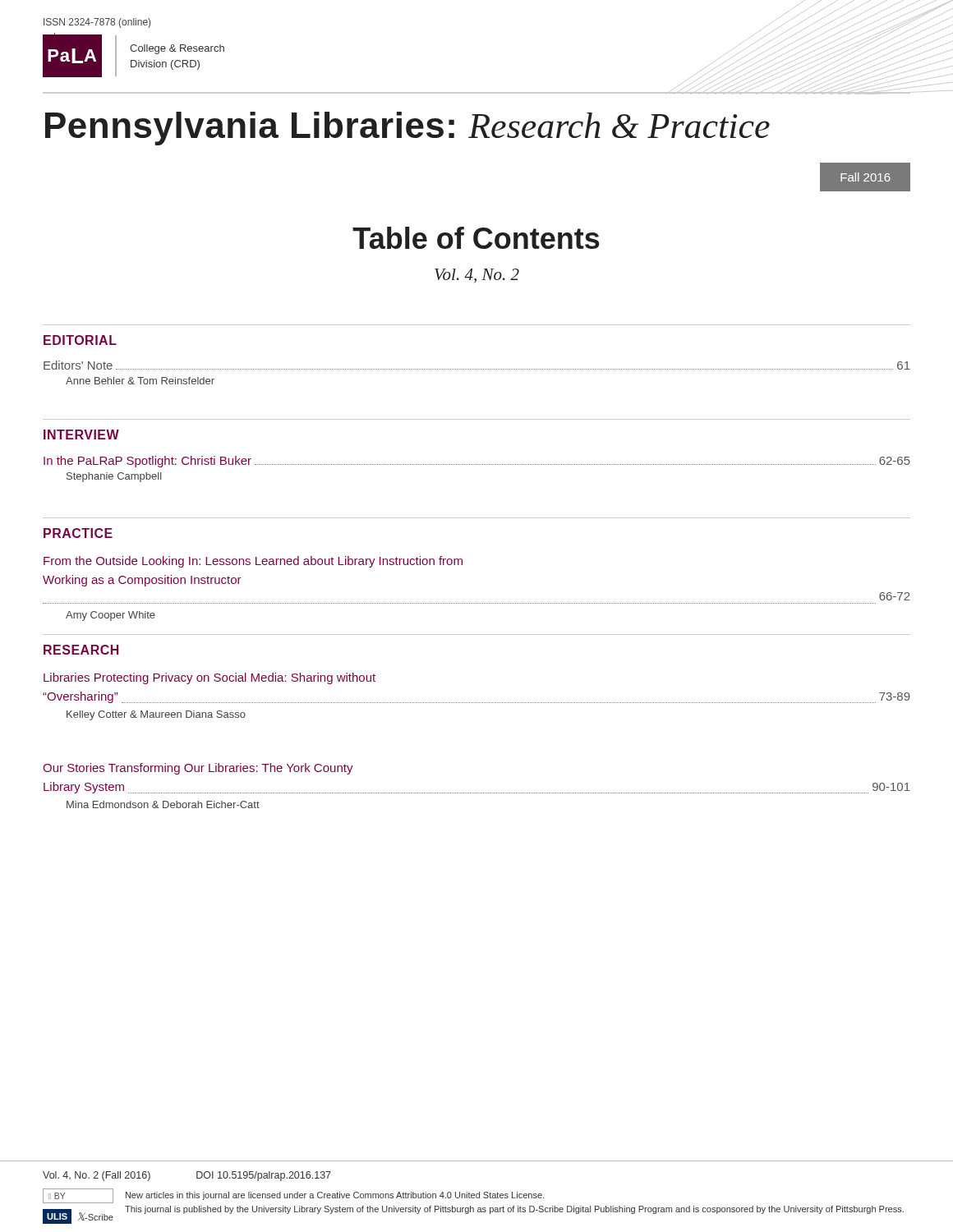953x1232 pixels.
Task: Select the list item with the text "From the Outside Looking In: Lessons Learned about"
Action: pyautogui.click(x=253, y=562)
